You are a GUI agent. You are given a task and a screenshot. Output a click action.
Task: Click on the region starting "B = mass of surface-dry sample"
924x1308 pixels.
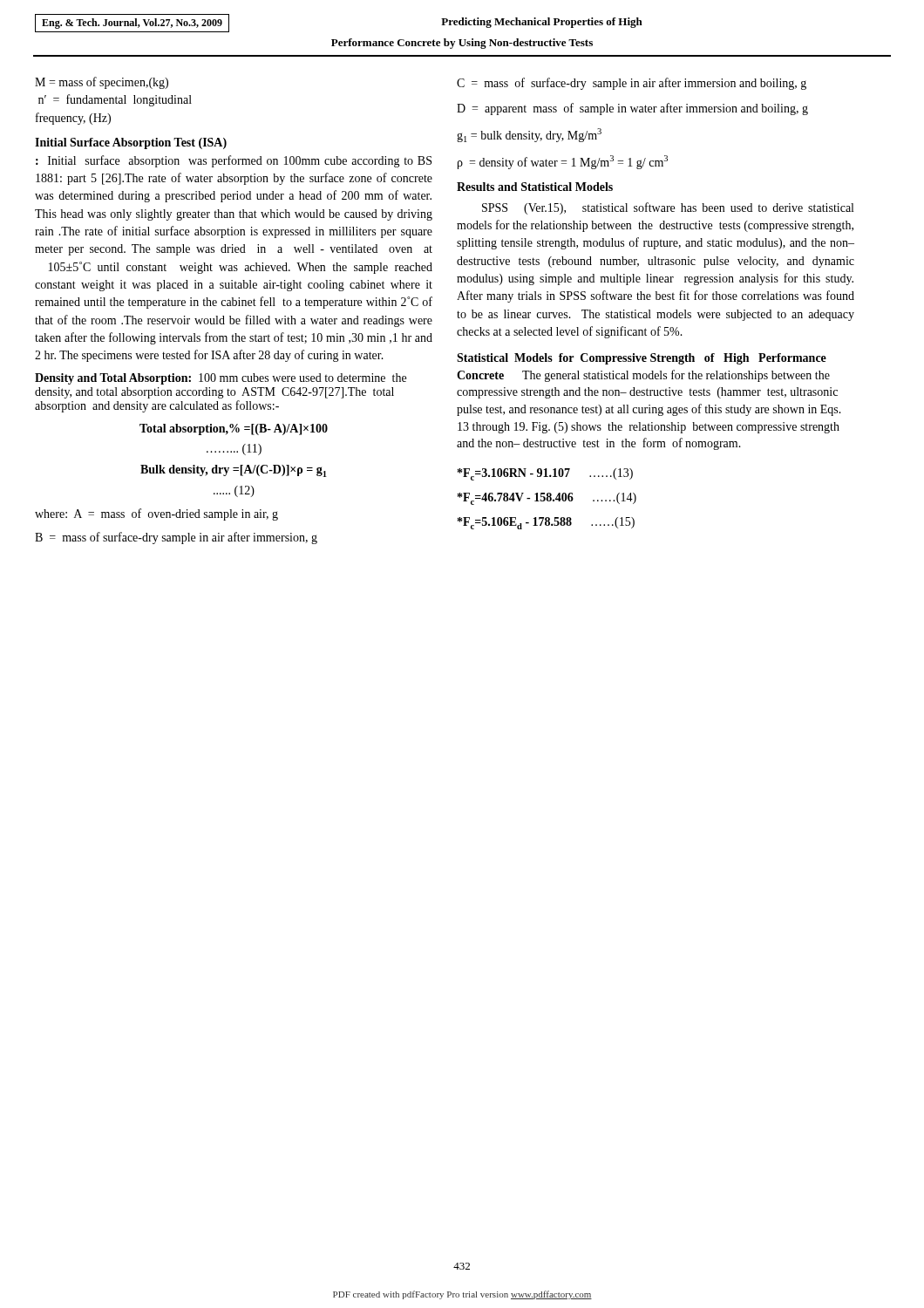[x=176, y=537]
